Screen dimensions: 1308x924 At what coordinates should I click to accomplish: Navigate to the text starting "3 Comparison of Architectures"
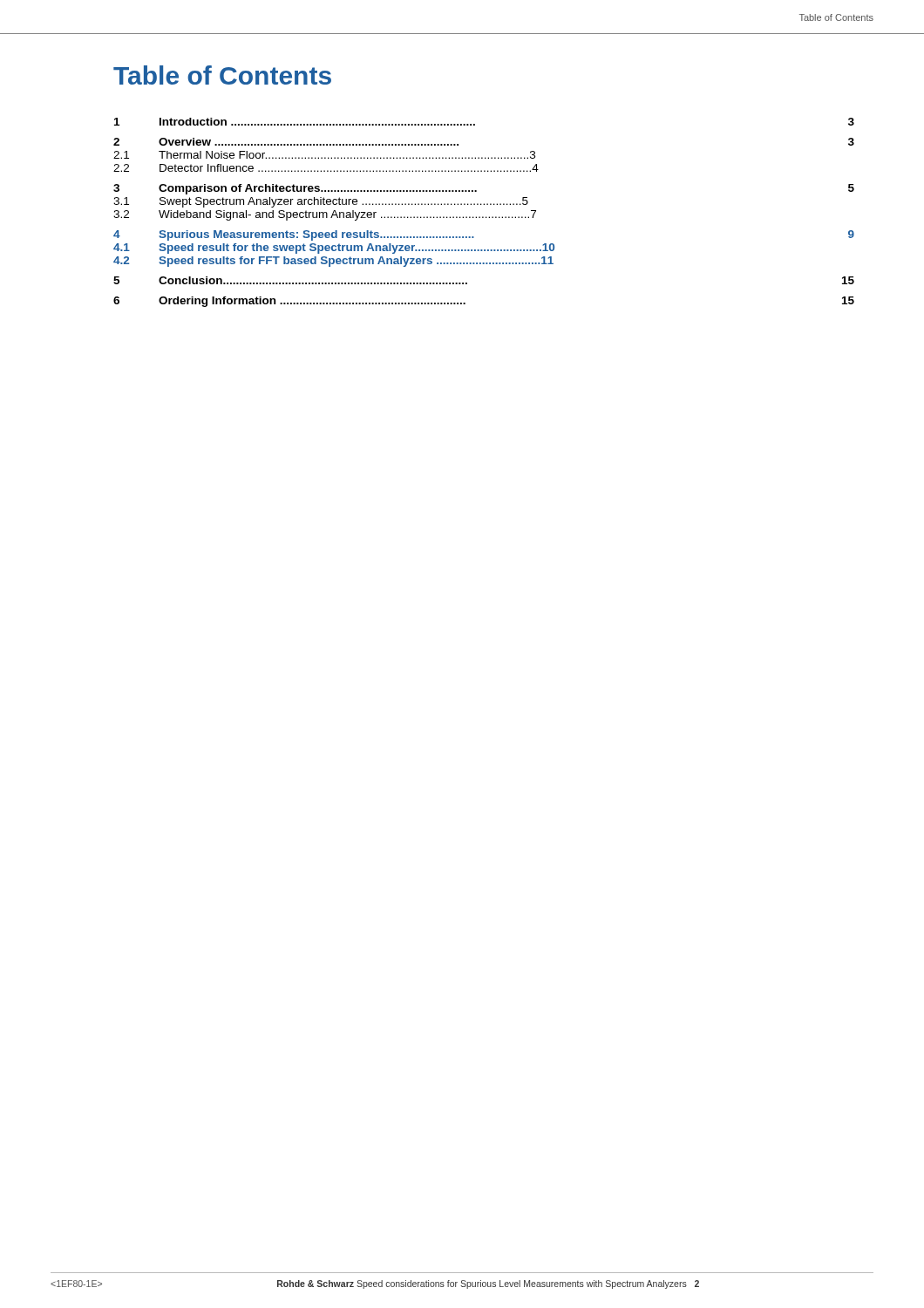pos(484,188)
